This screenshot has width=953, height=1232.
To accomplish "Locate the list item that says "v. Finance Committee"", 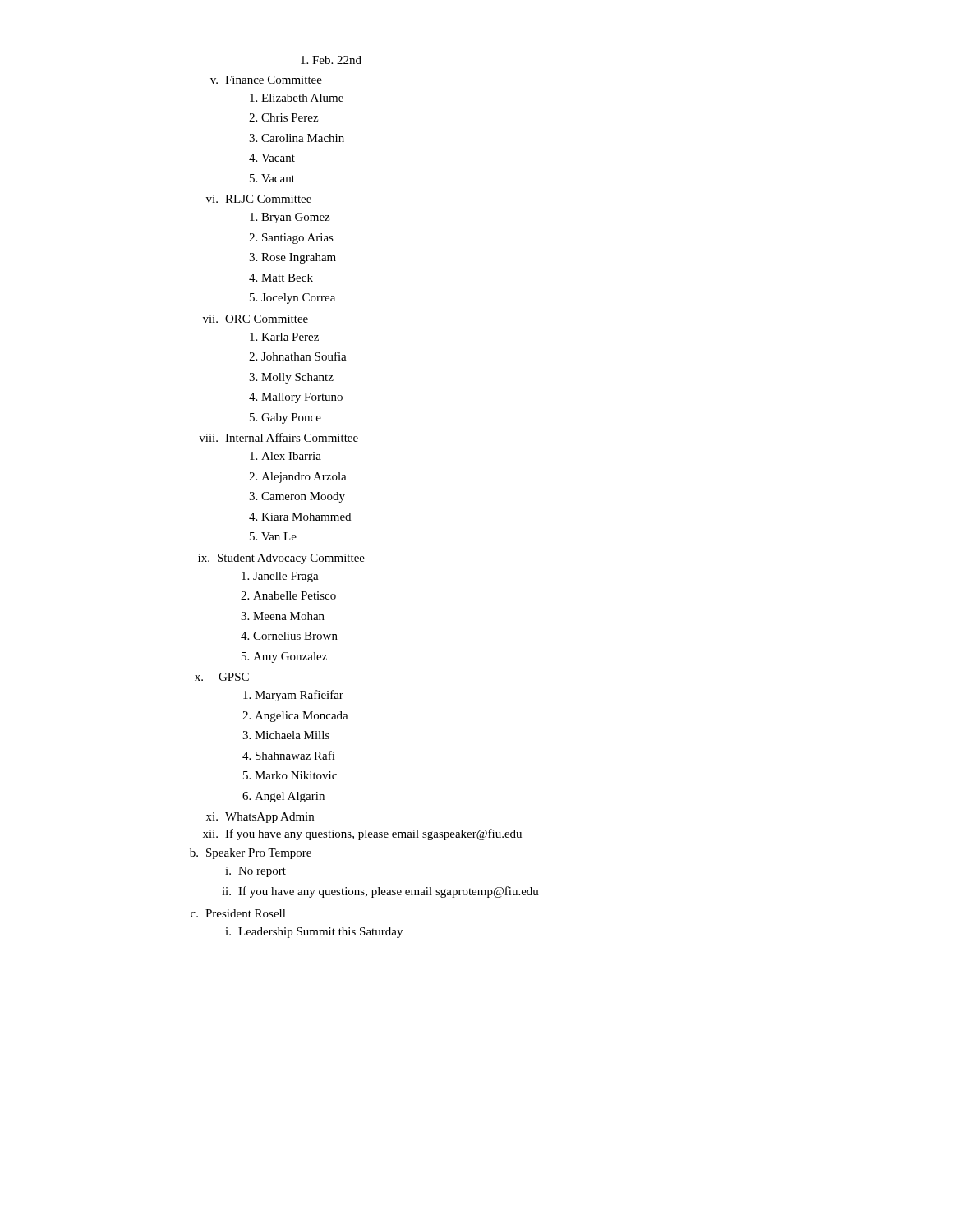I will (x=266, y=80).
